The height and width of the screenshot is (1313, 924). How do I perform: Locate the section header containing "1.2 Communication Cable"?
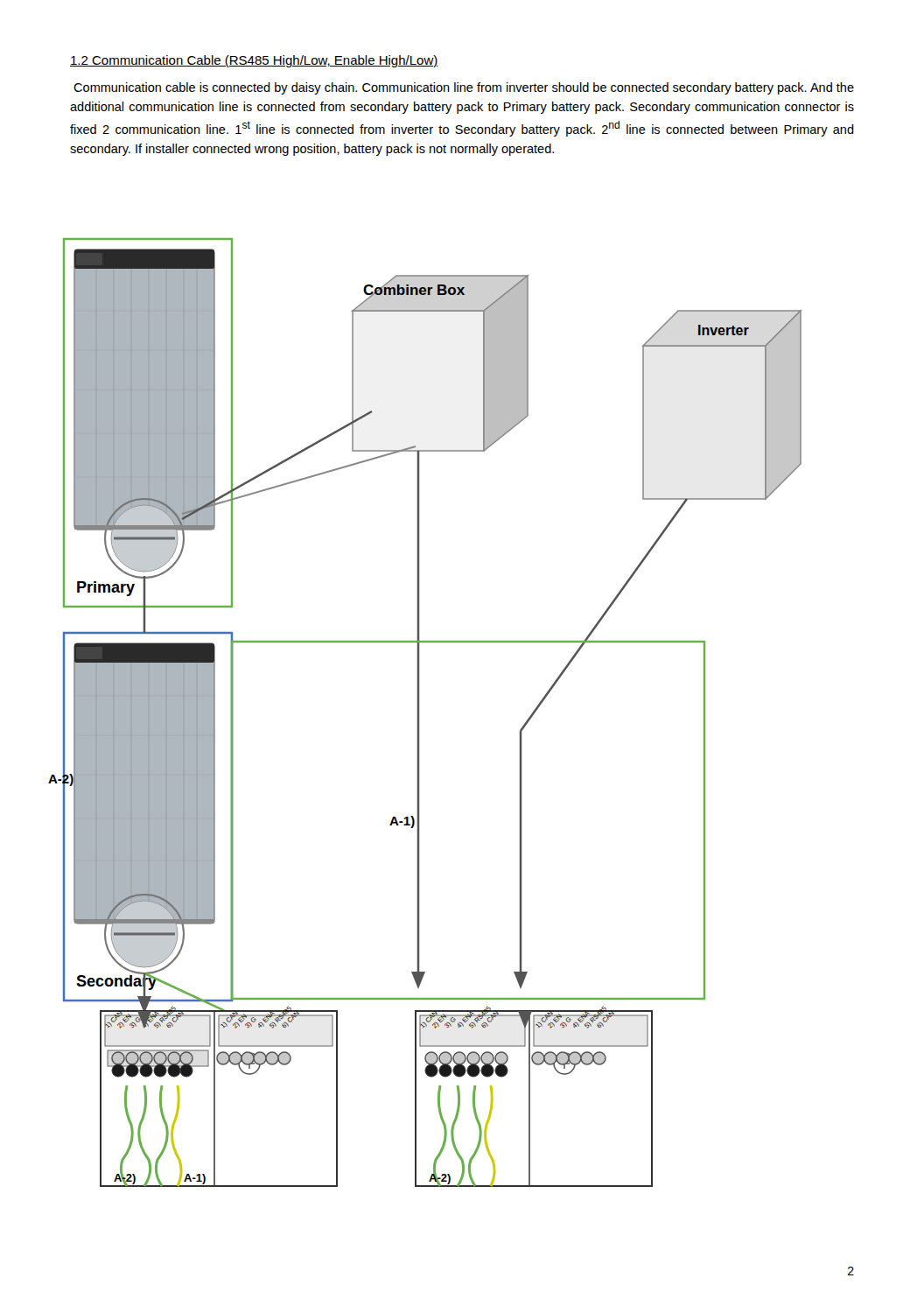pos(254,60)
